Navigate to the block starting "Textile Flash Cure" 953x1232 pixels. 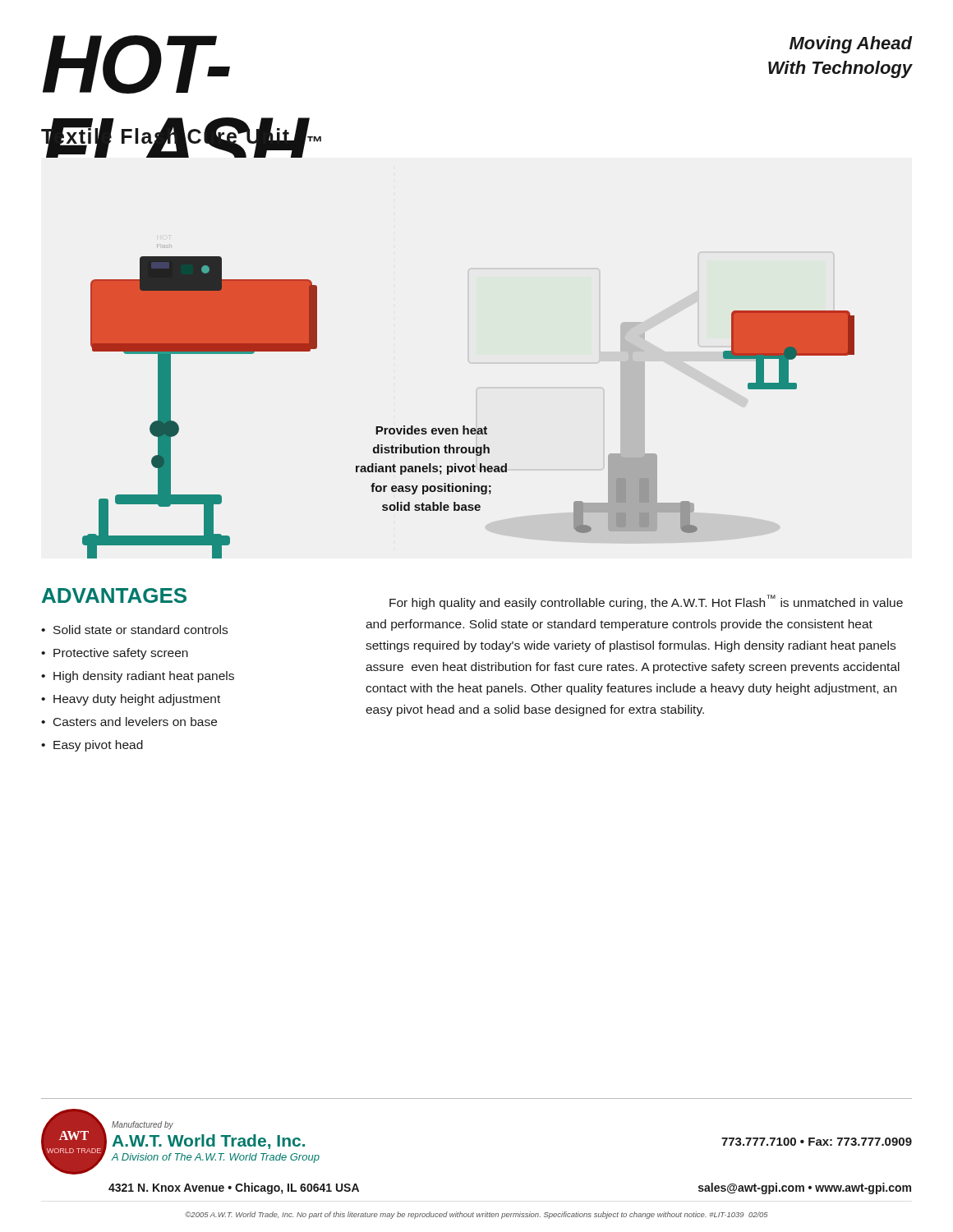[166, 136]
